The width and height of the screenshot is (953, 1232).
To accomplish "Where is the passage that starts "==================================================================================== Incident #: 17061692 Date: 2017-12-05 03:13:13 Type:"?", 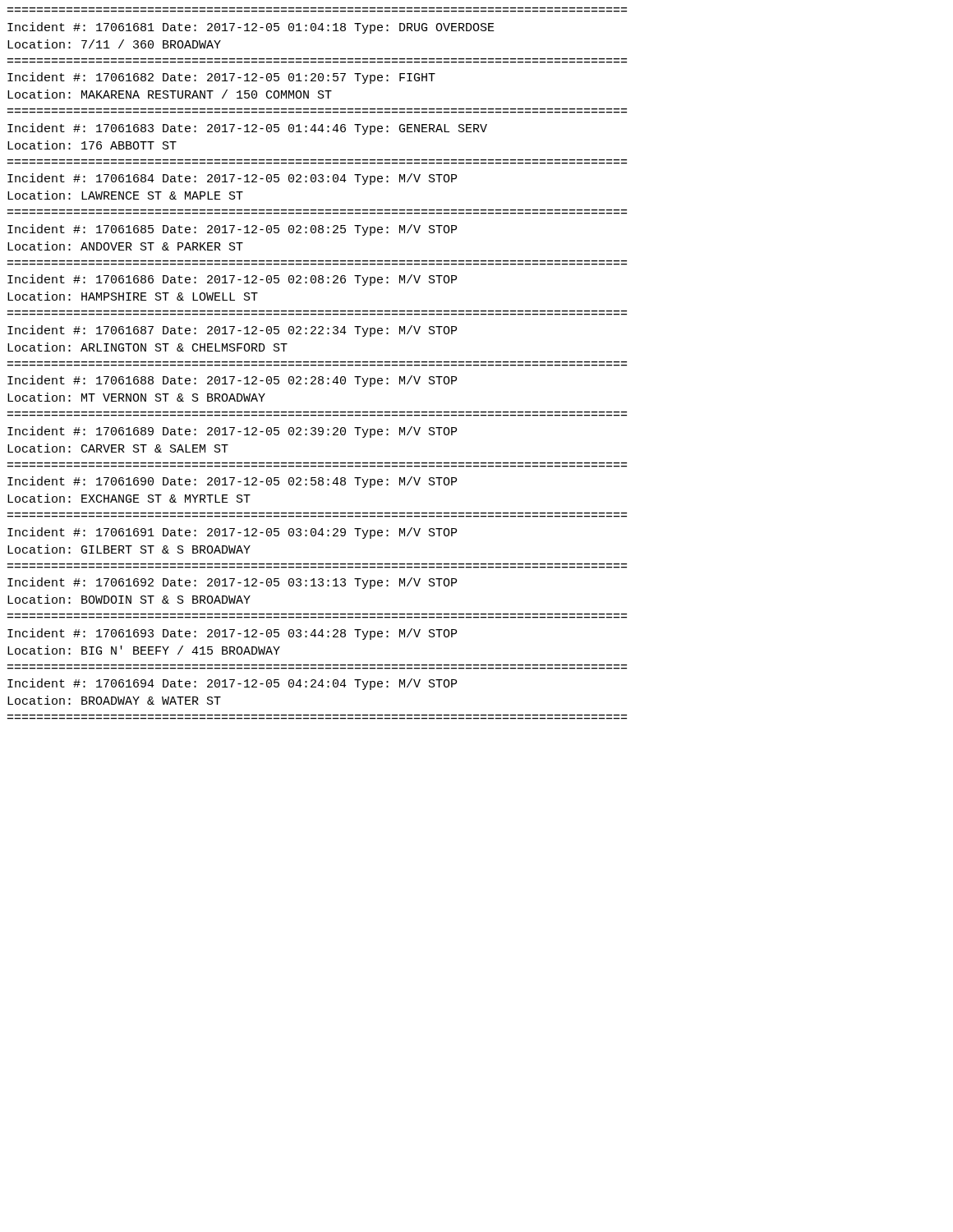I will tap(232, 583).
